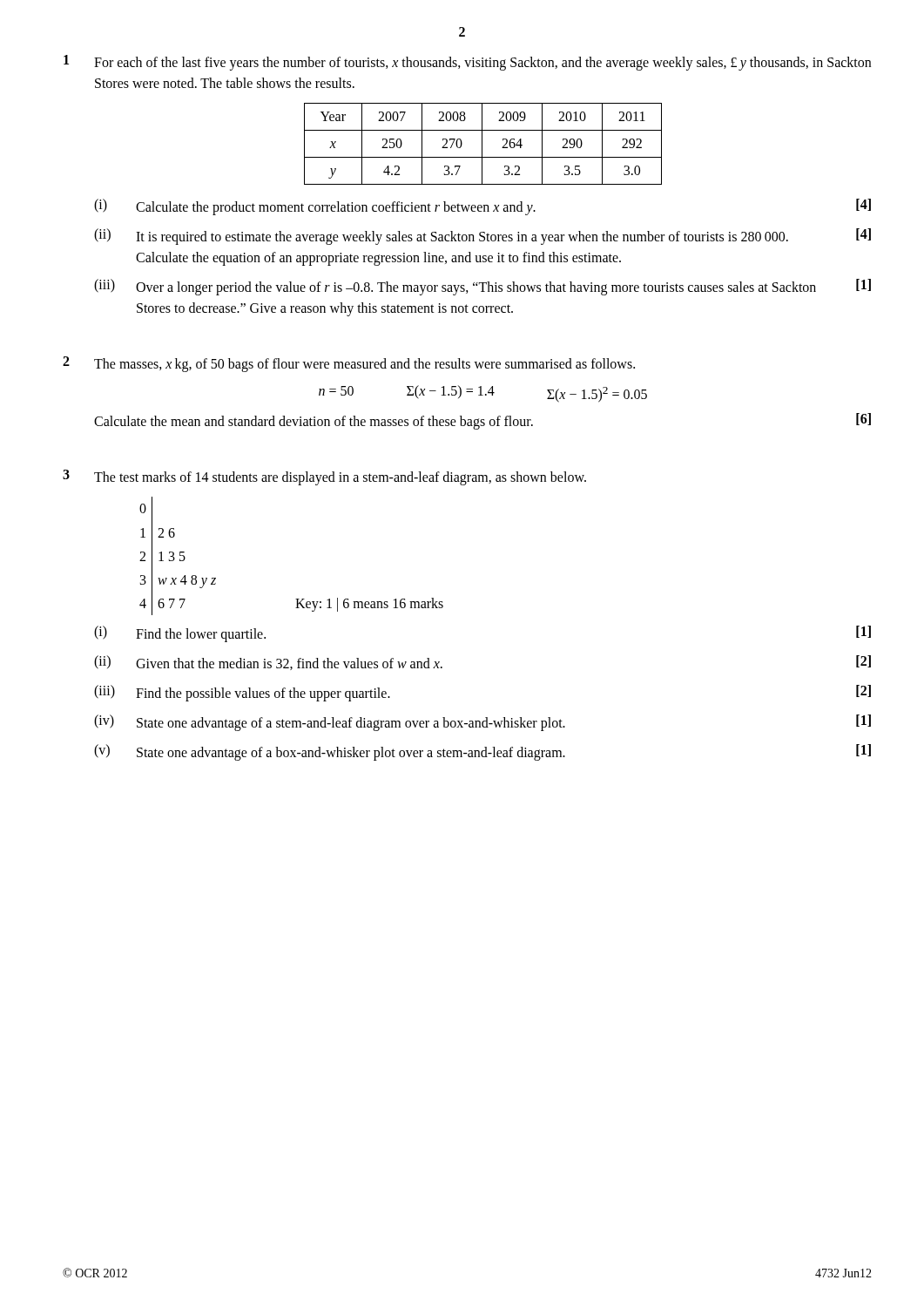
Task: Find the block on this page that starts "2 The masses, x kg, of 50 bags"
Action: point(467,398)
